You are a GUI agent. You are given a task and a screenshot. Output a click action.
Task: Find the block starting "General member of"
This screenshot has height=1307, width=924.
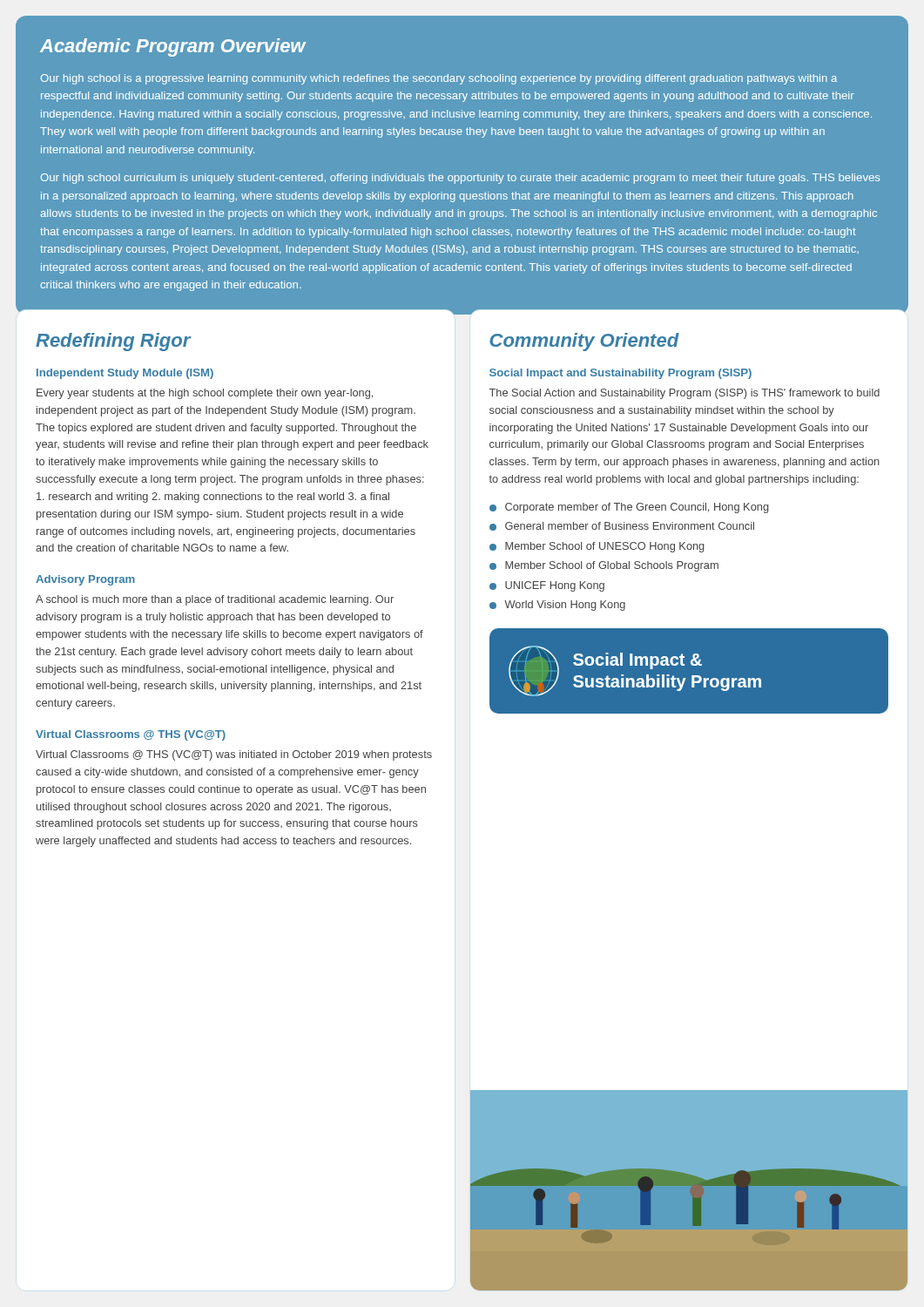coord(630,526)
